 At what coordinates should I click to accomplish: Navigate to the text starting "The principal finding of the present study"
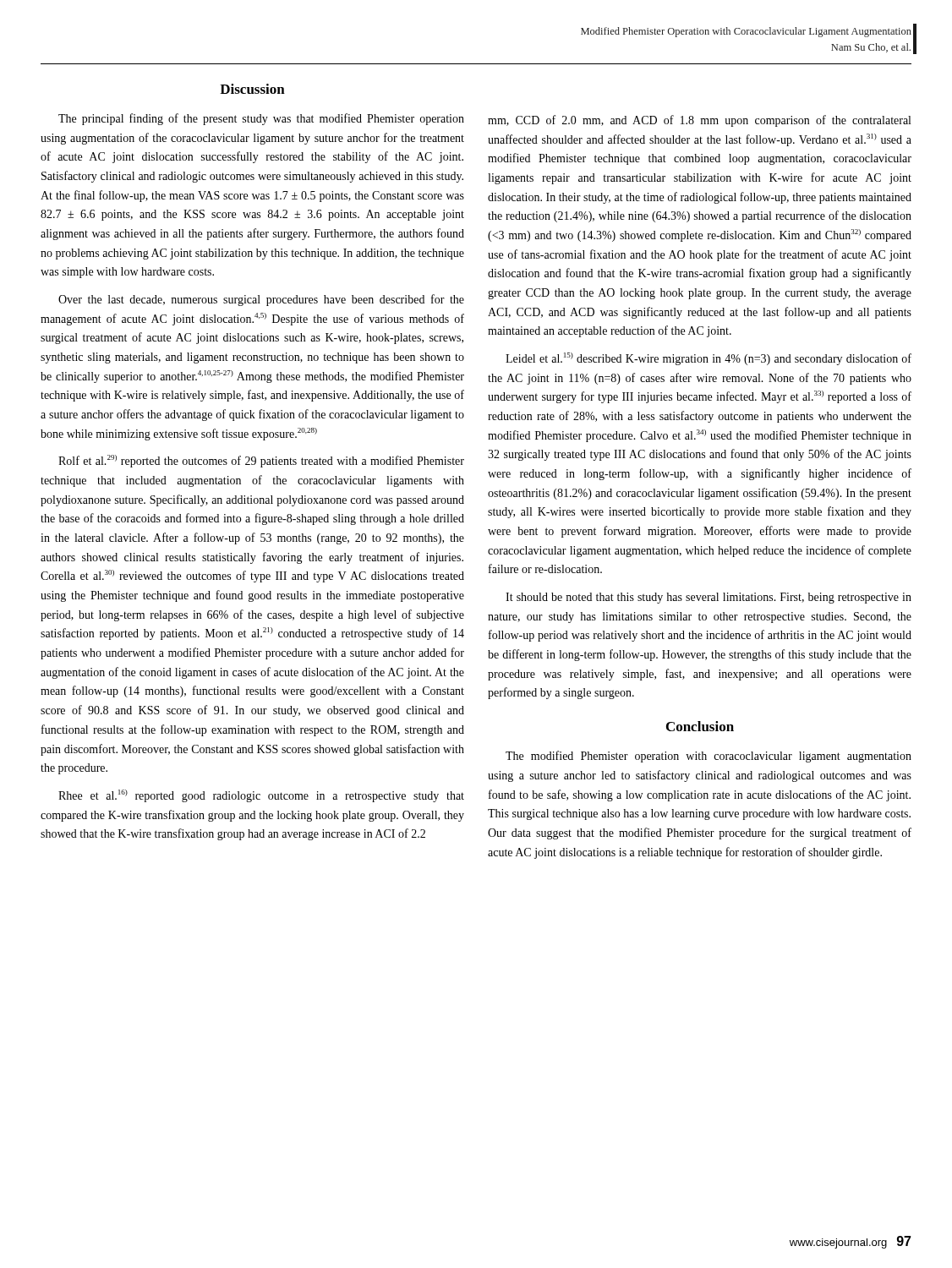[252, 196]
